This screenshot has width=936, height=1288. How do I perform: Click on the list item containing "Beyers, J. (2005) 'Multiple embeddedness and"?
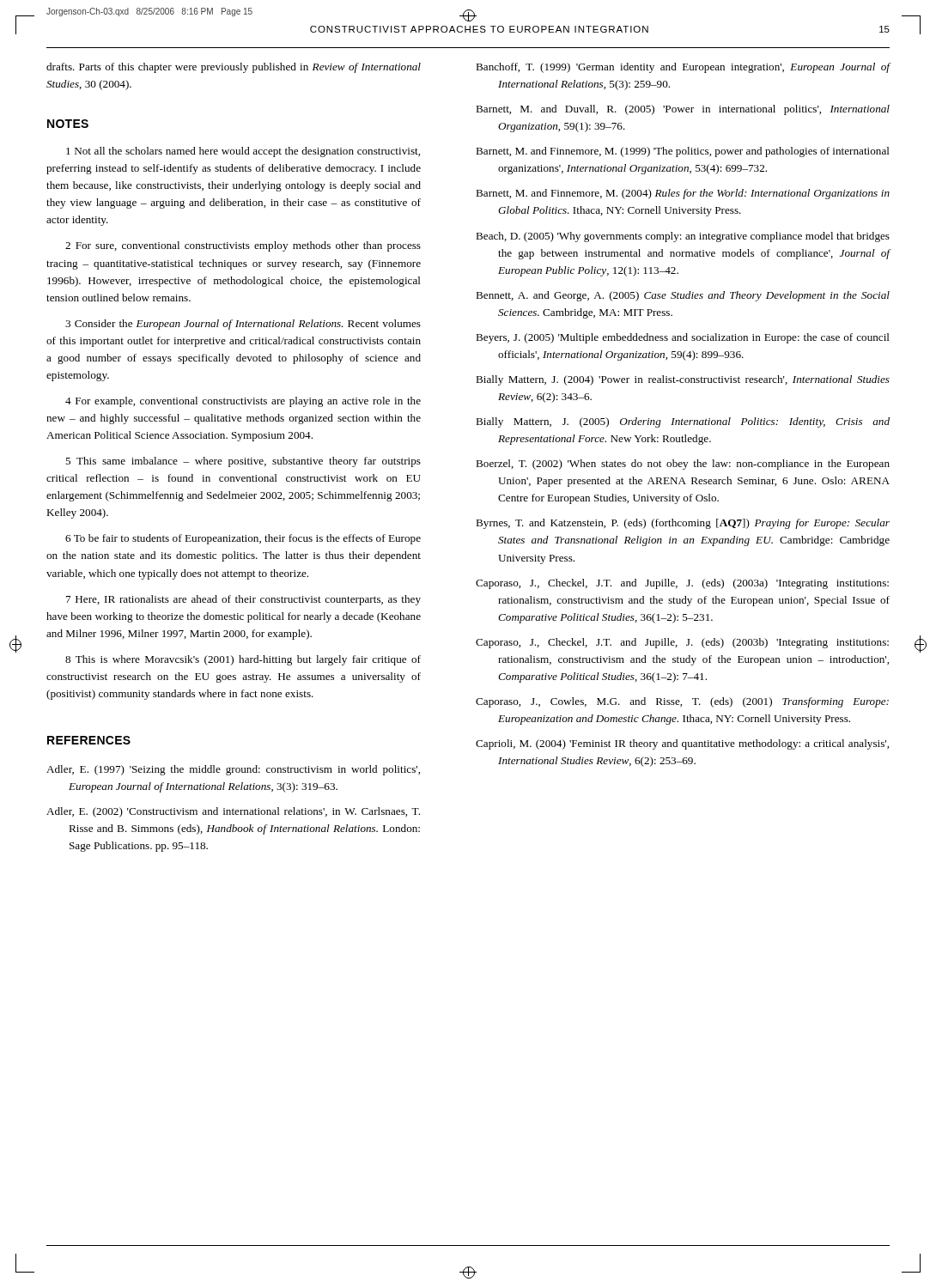point(683,345)
